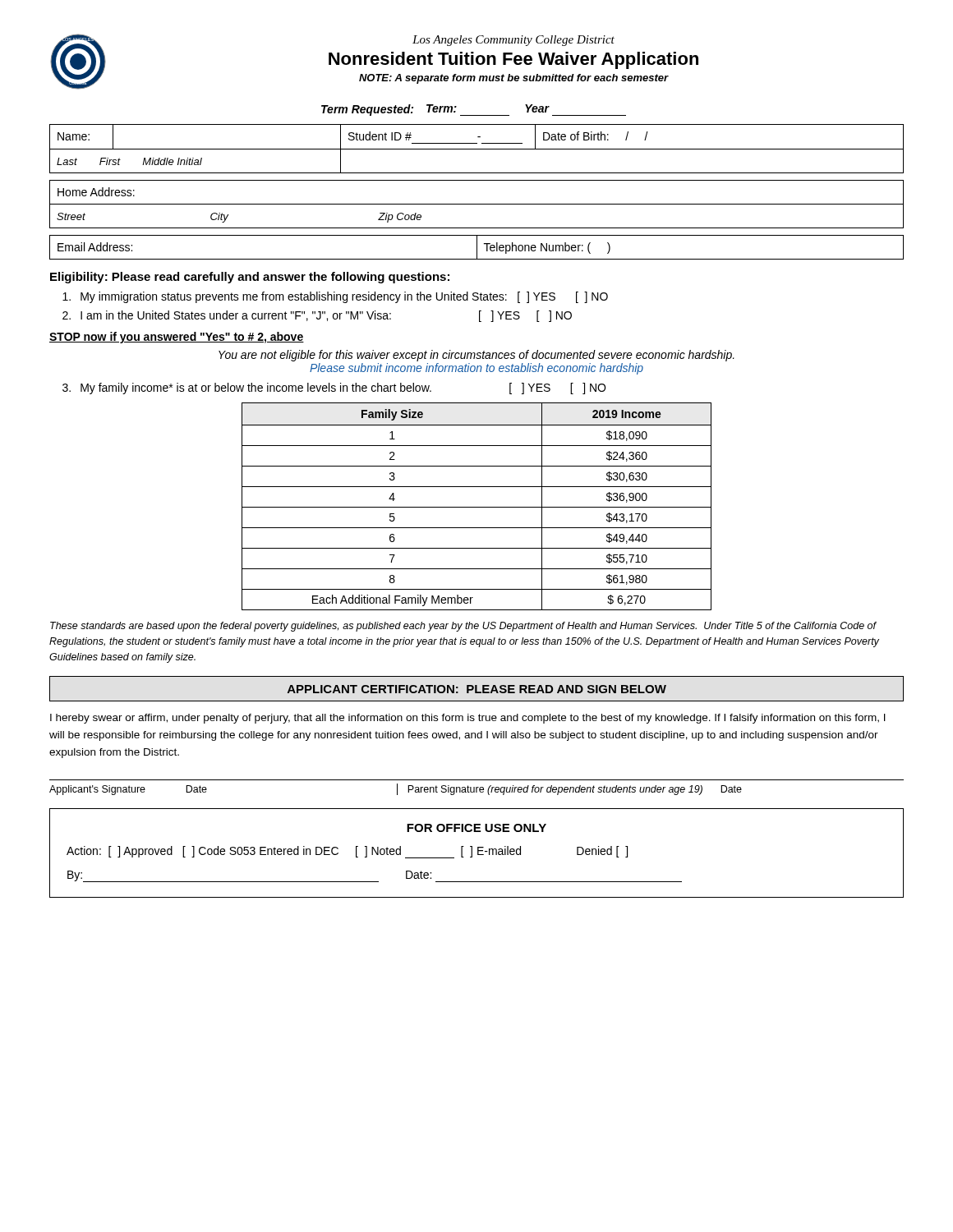
Task: Click on the text with the text "Term Requested: Term: Year"
Action: tap(475, 109)
